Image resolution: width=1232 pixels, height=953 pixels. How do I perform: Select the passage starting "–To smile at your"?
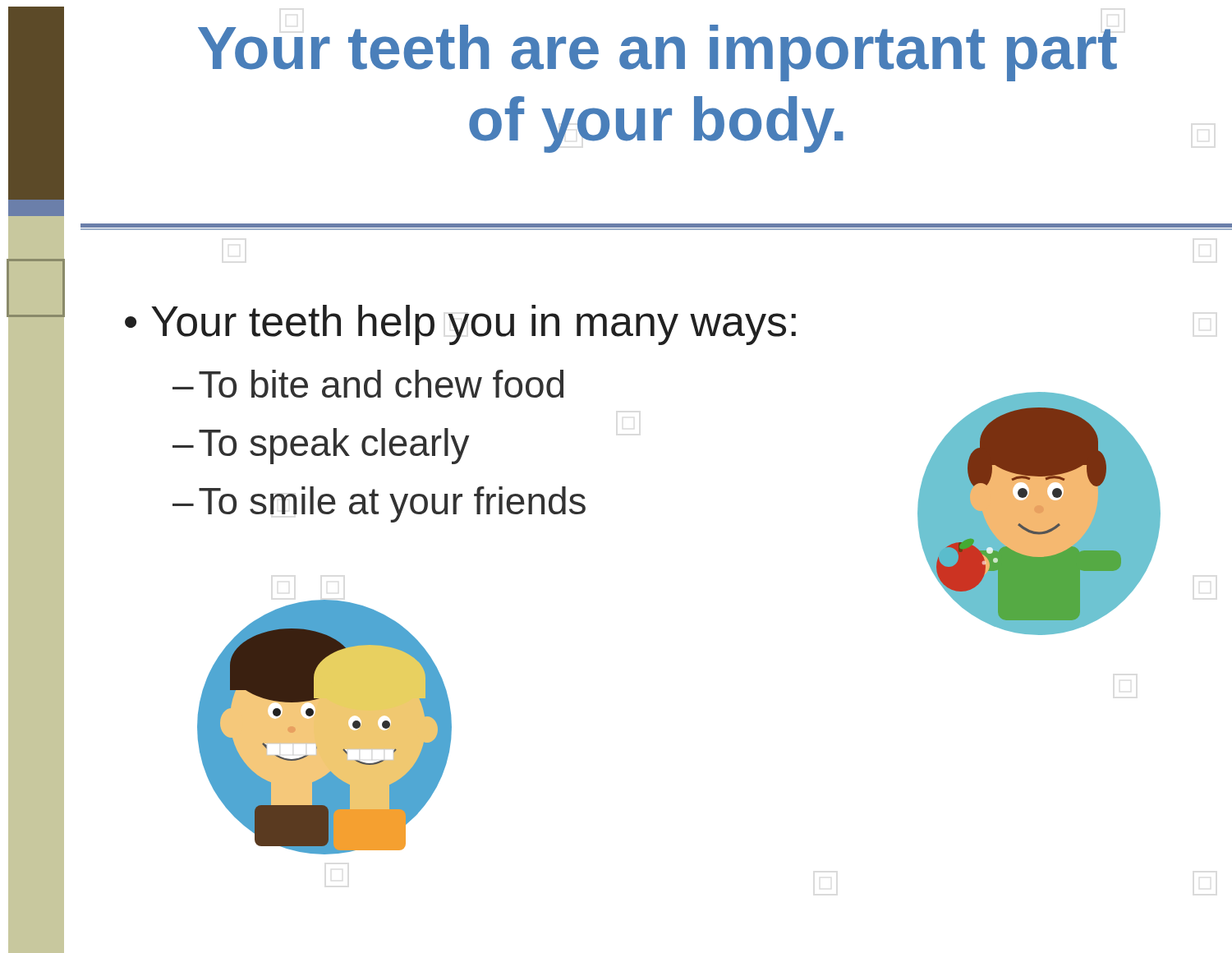(x=380, y=501)
